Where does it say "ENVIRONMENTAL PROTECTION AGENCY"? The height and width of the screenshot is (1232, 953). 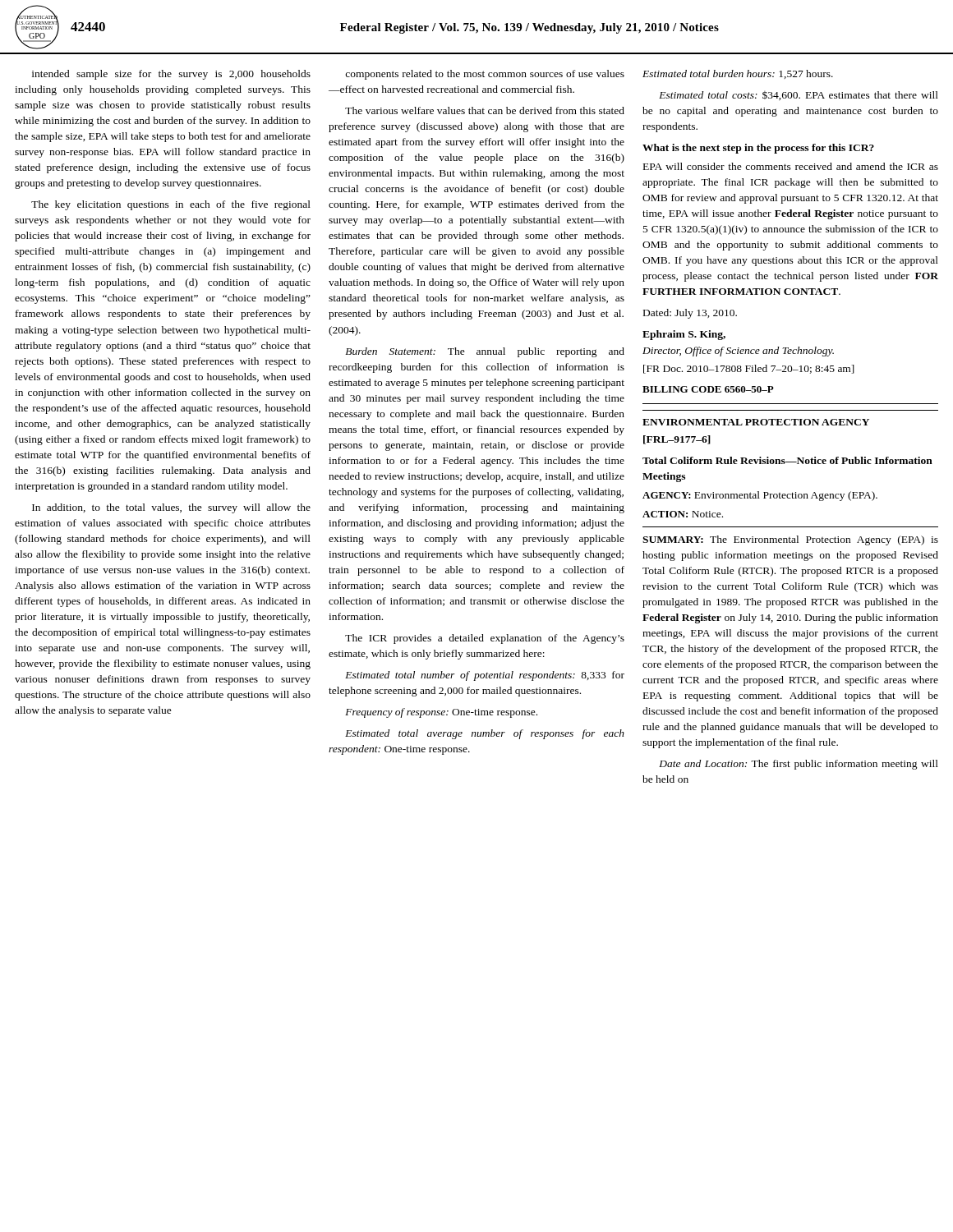click(756, 422)
